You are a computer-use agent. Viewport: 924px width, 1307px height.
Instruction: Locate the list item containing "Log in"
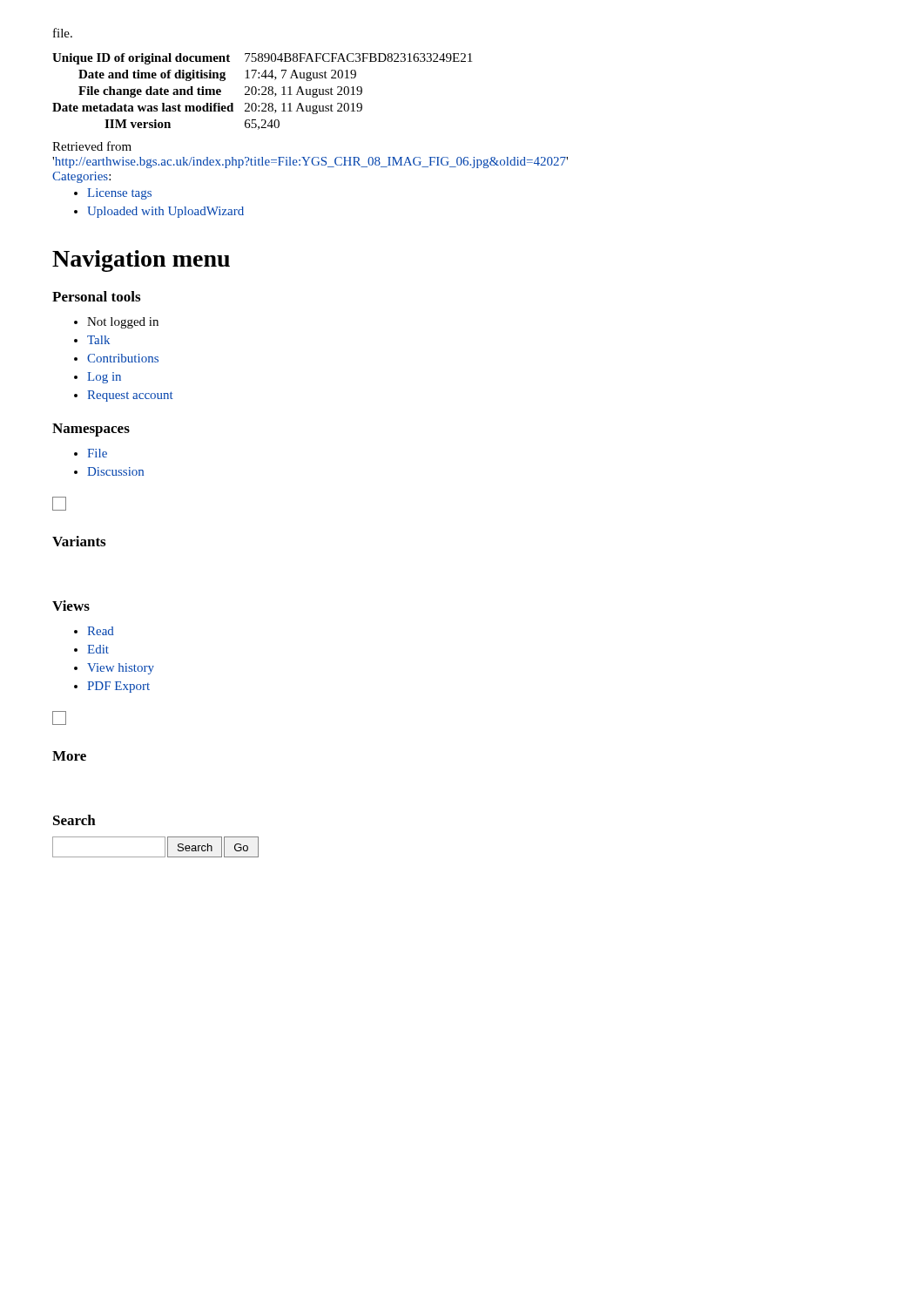click(x=104, y=376)
